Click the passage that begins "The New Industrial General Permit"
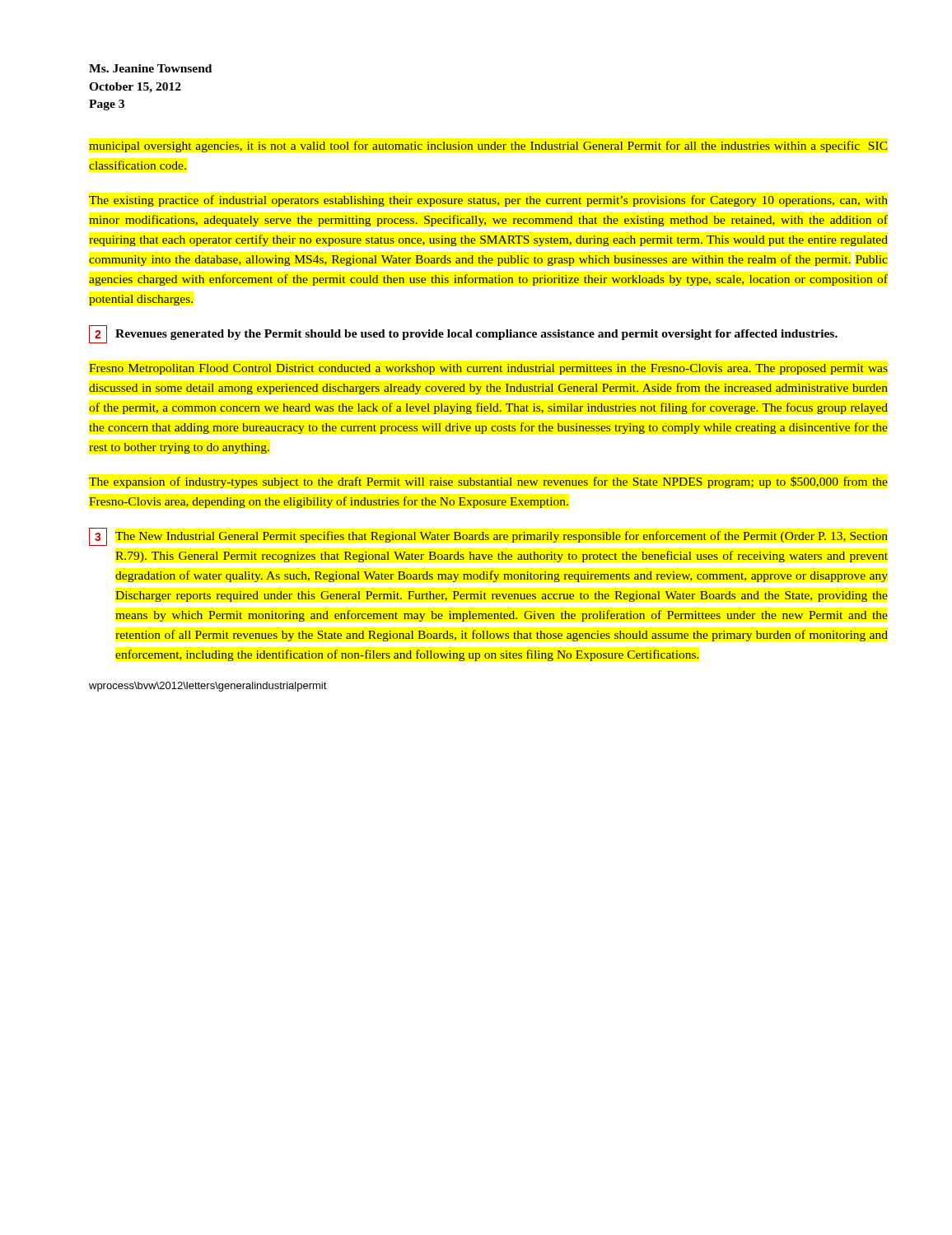Screen dimensions: 1235x952 pos(502,595)
